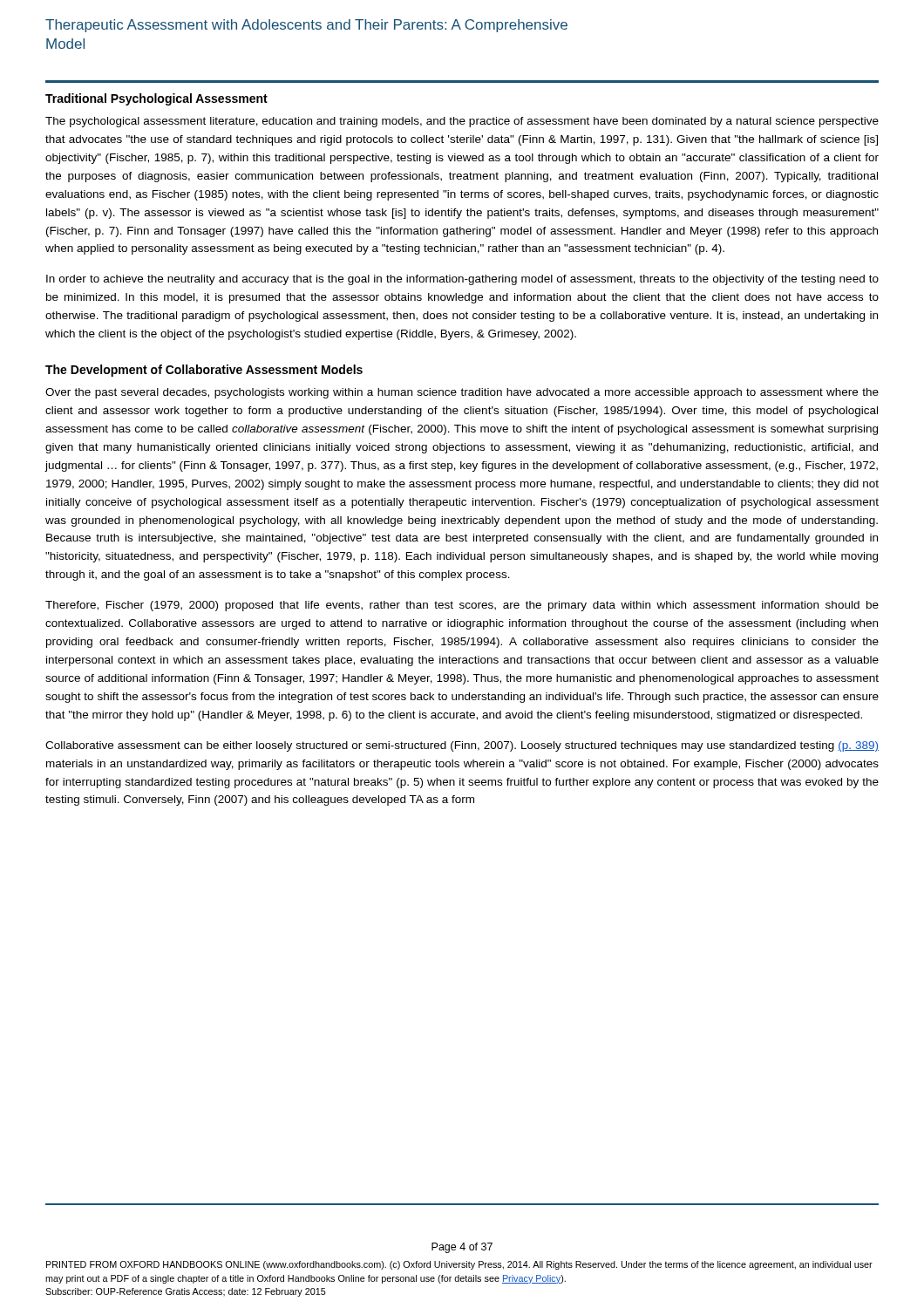This screenshot has height=1308, width=924.
Task: Locate the block of text that opens with "The psychological assessment literature, education and"
Action: [462, 185]
